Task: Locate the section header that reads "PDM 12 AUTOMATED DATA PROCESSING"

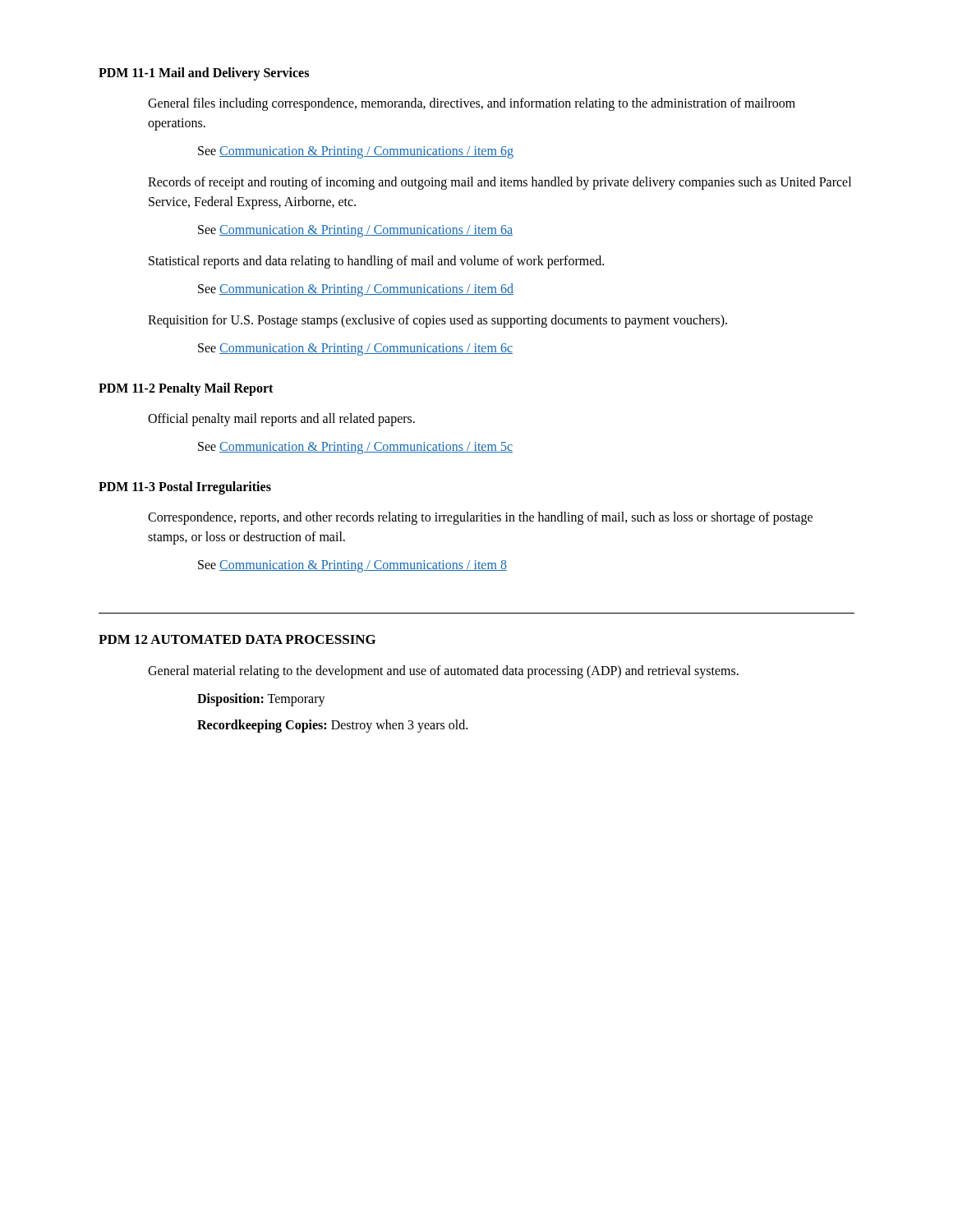Action: 237,639
